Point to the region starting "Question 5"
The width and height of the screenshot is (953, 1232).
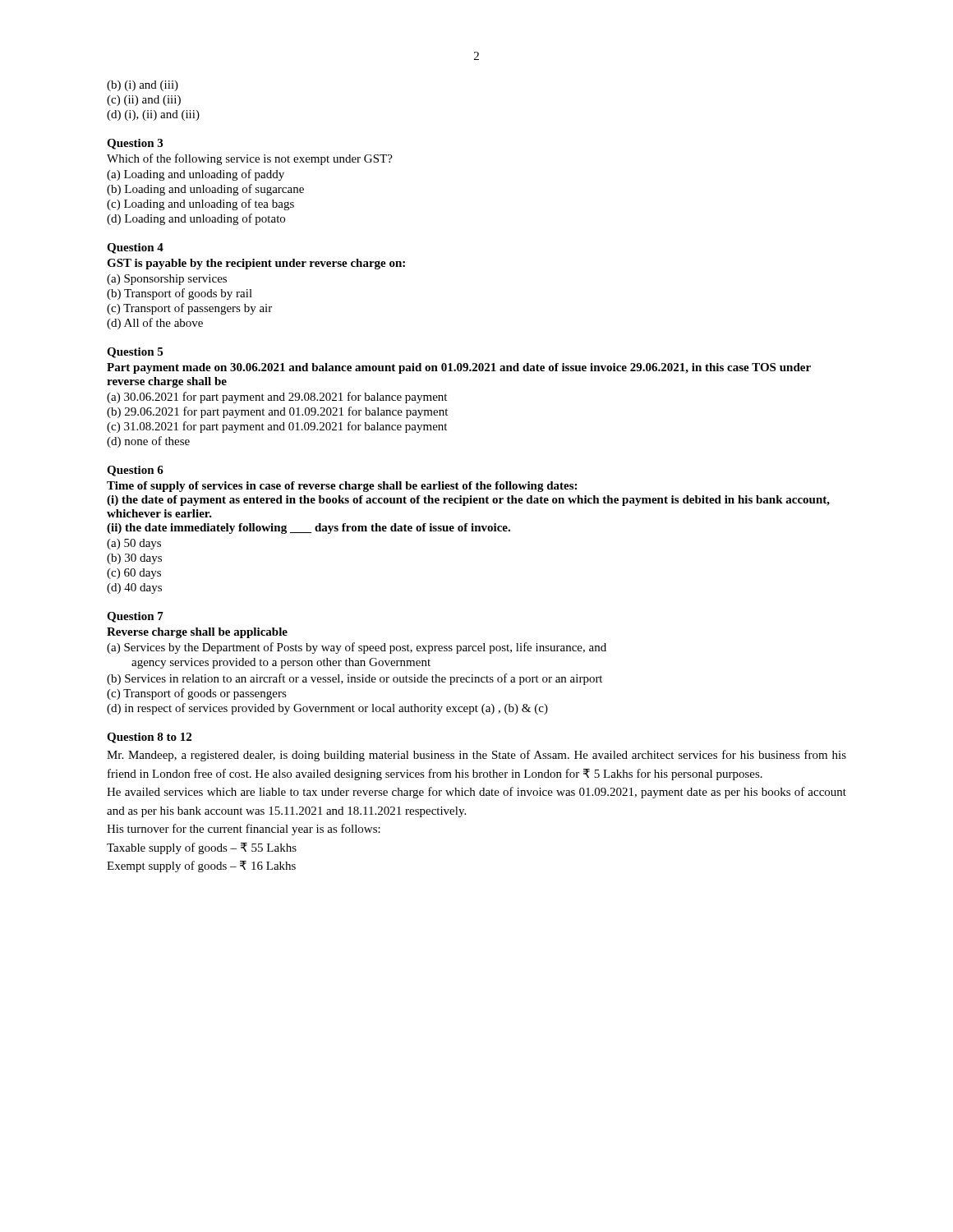pyautogui.click(x=135, y=352)
